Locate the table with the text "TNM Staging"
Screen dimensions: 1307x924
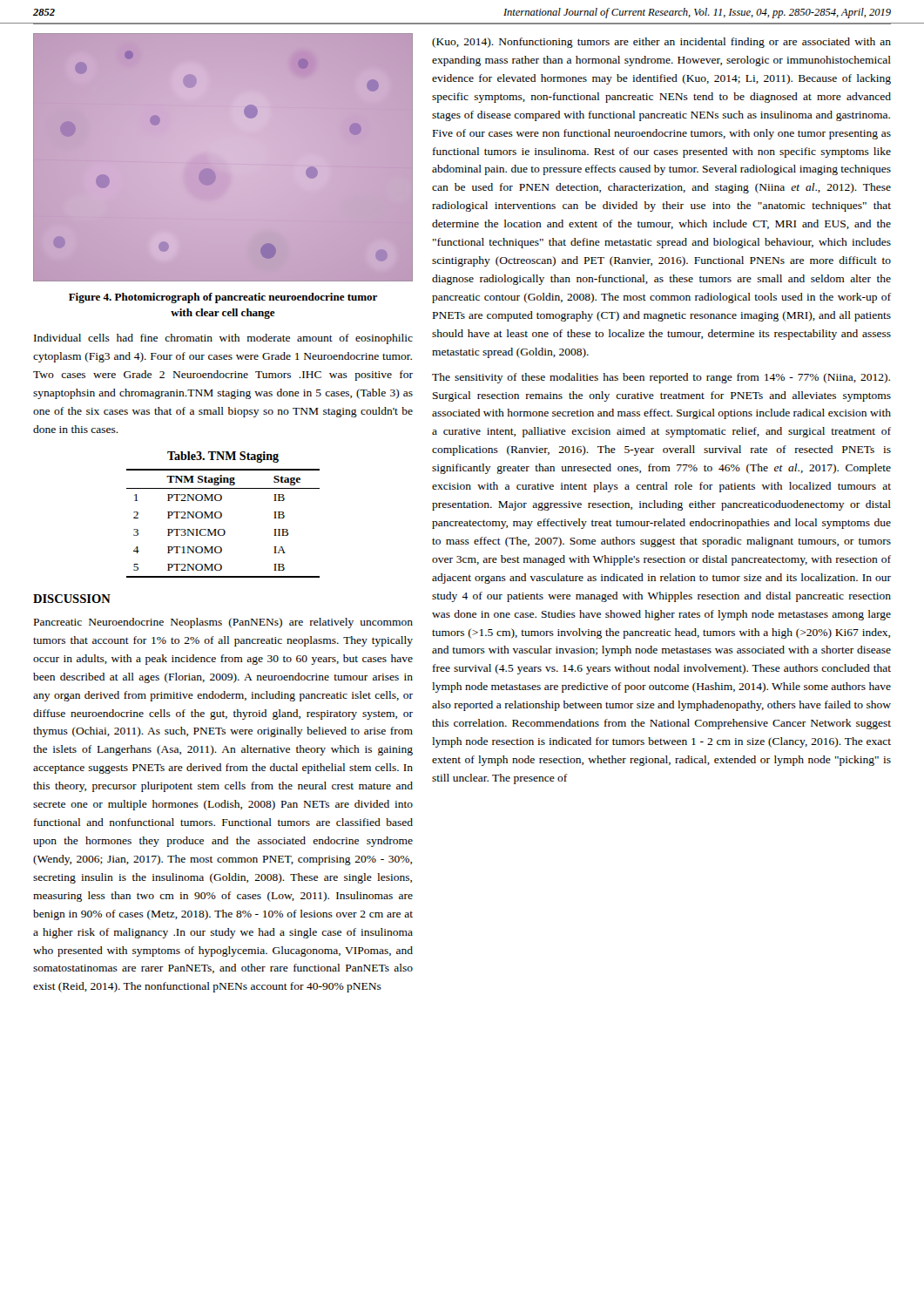tap(223, 523)
